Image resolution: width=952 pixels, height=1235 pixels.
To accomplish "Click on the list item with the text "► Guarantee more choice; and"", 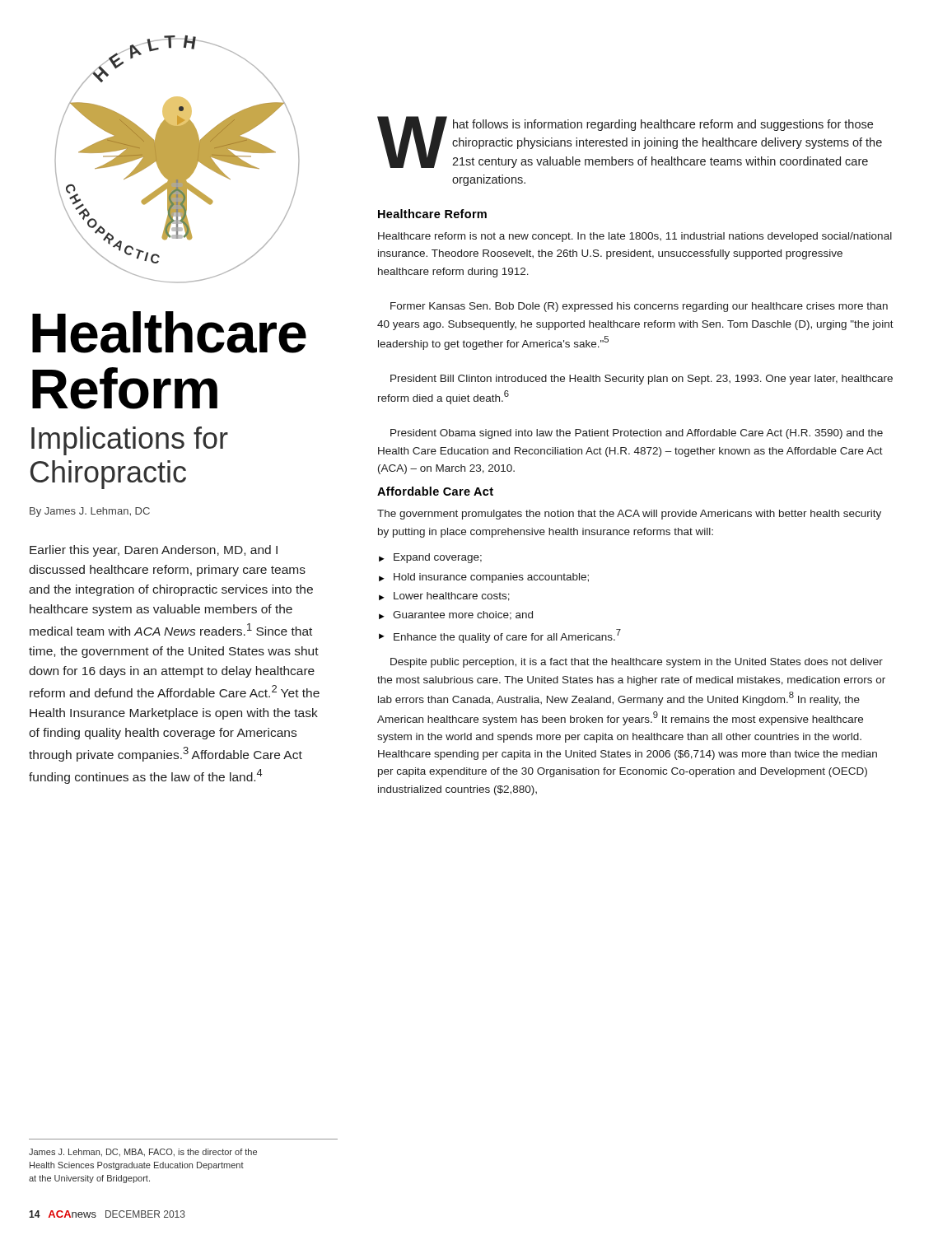I will pyautogui.click(x=455, y=615).
